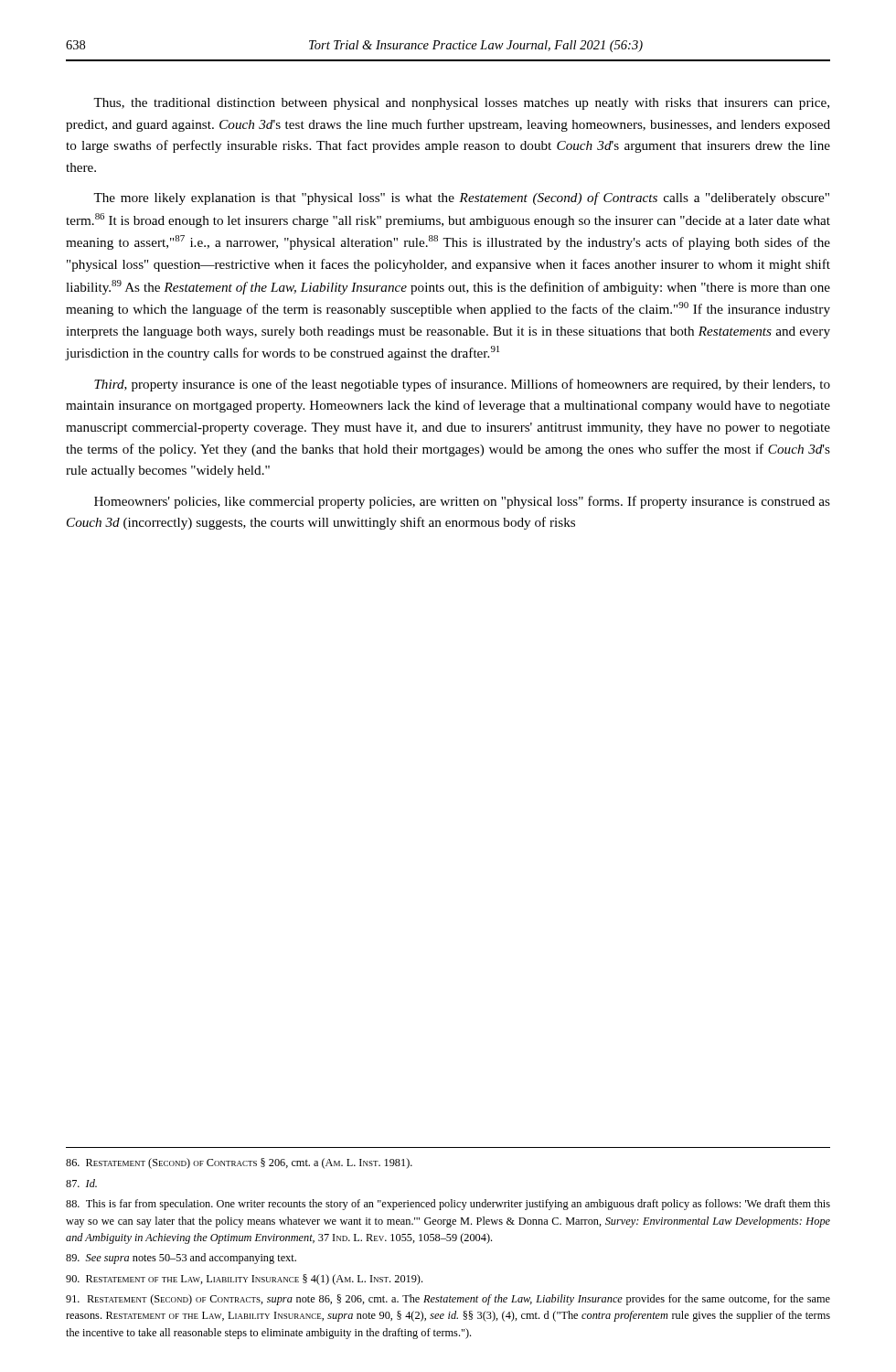The width and height of the screenshot is (896, 1372).
Task: Click on the text block starting "This is far"
Action: (x=448, y=1221)
